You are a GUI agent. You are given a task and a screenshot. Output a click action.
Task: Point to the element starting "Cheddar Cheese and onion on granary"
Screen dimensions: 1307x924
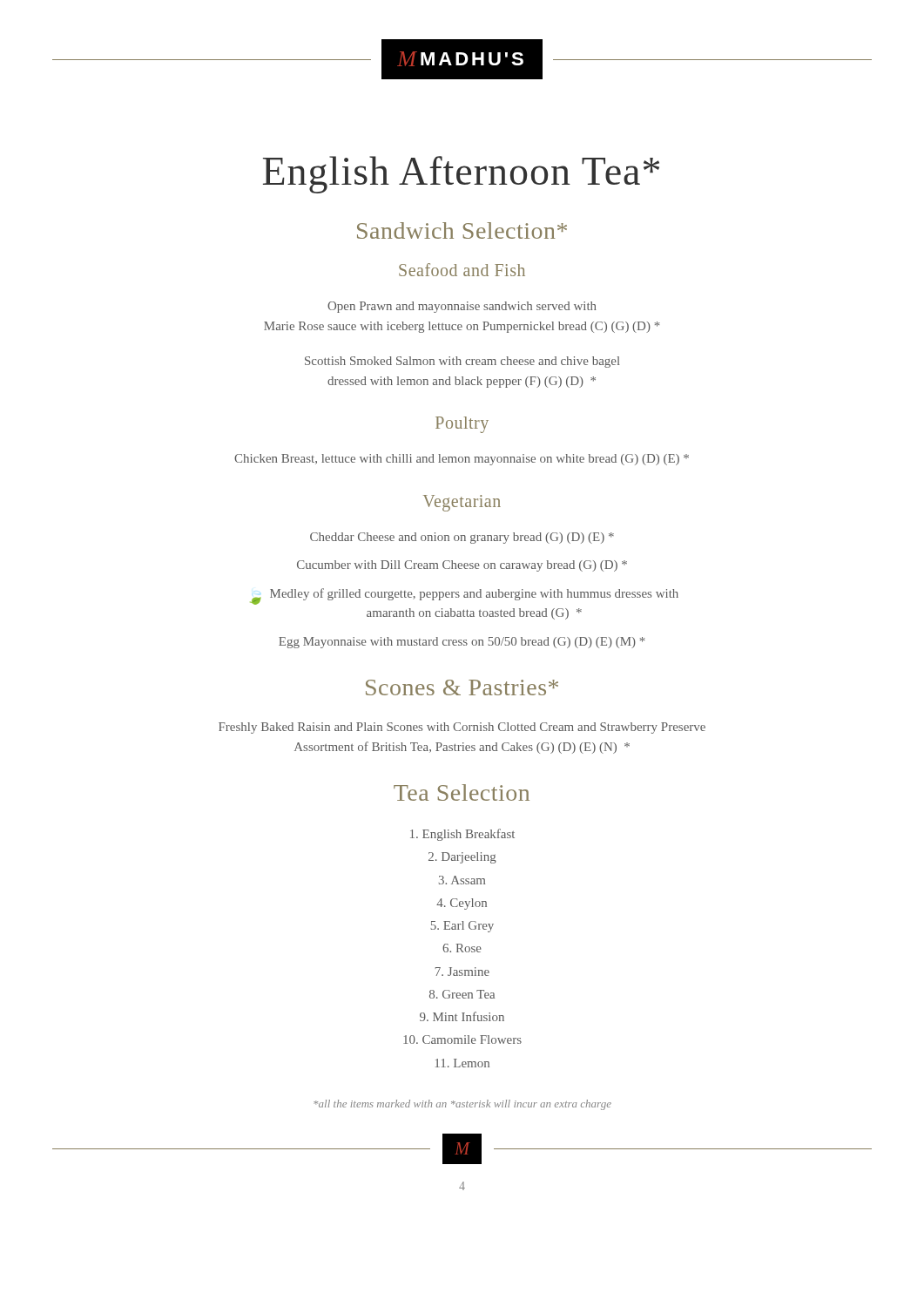pyautogui.click(x=462, y=536)
